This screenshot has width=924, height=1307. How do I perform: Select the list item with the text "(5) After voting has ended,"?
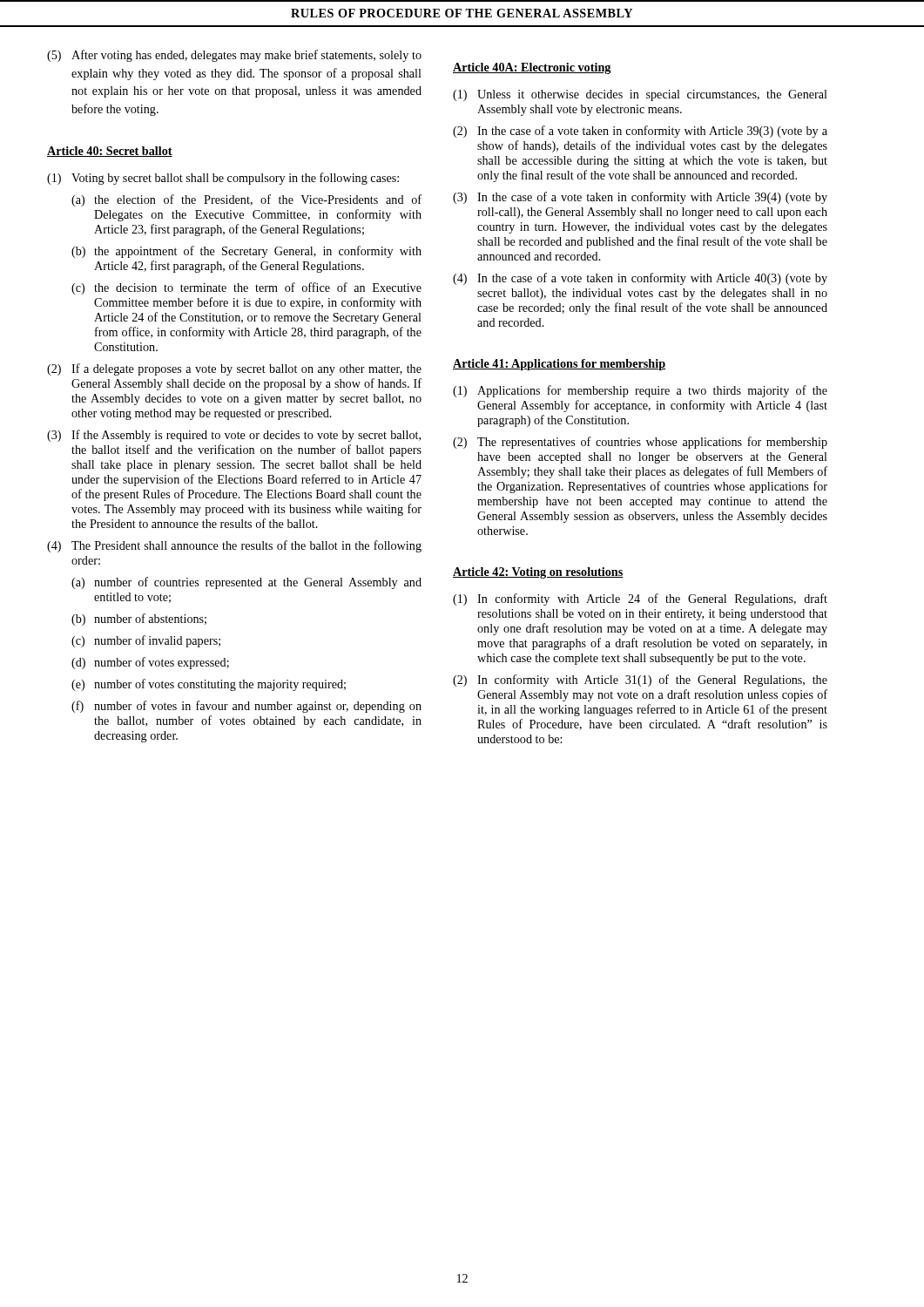(x=234, y=82)
